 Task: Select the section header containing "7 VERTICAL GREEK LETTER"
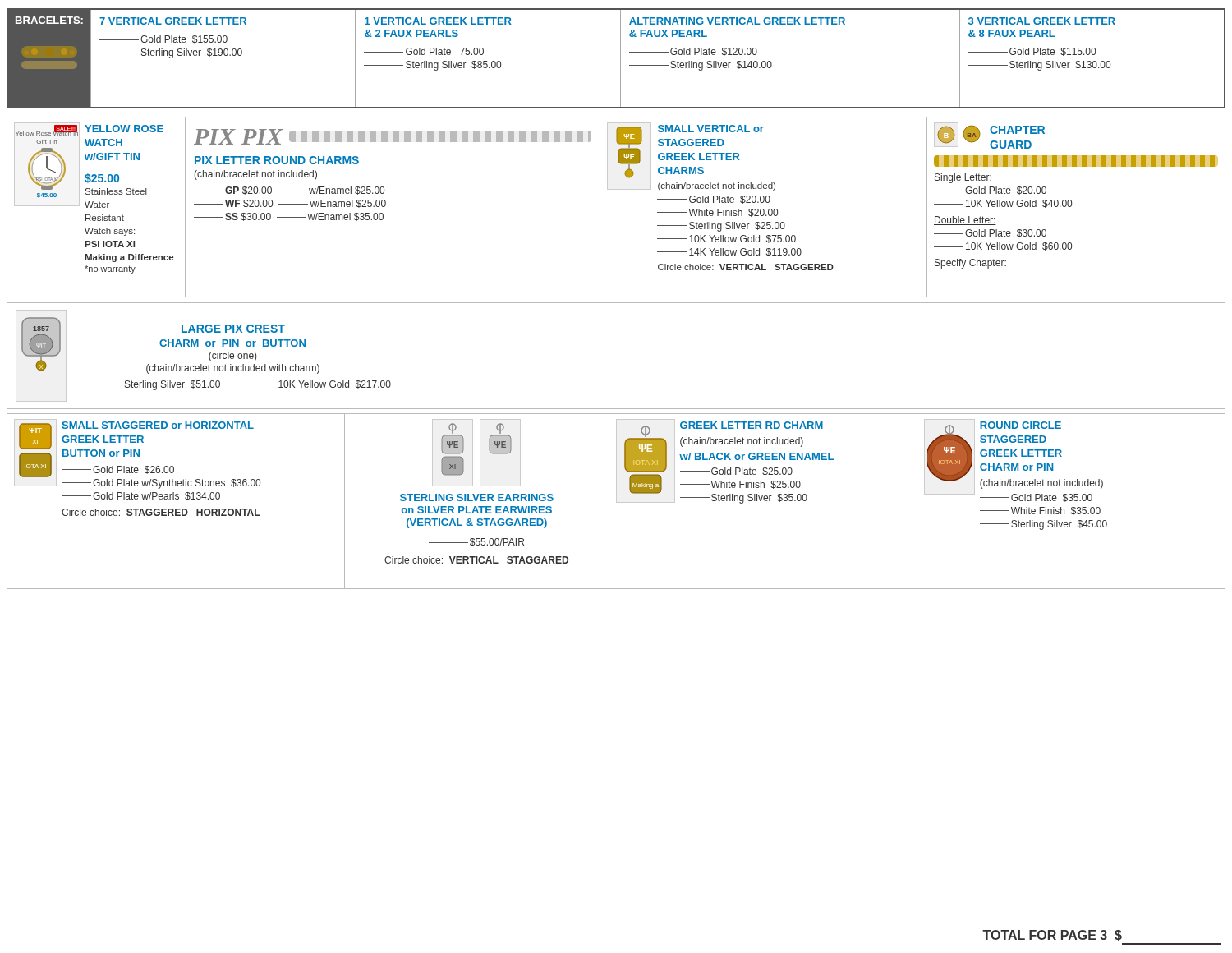click(173, 21)
